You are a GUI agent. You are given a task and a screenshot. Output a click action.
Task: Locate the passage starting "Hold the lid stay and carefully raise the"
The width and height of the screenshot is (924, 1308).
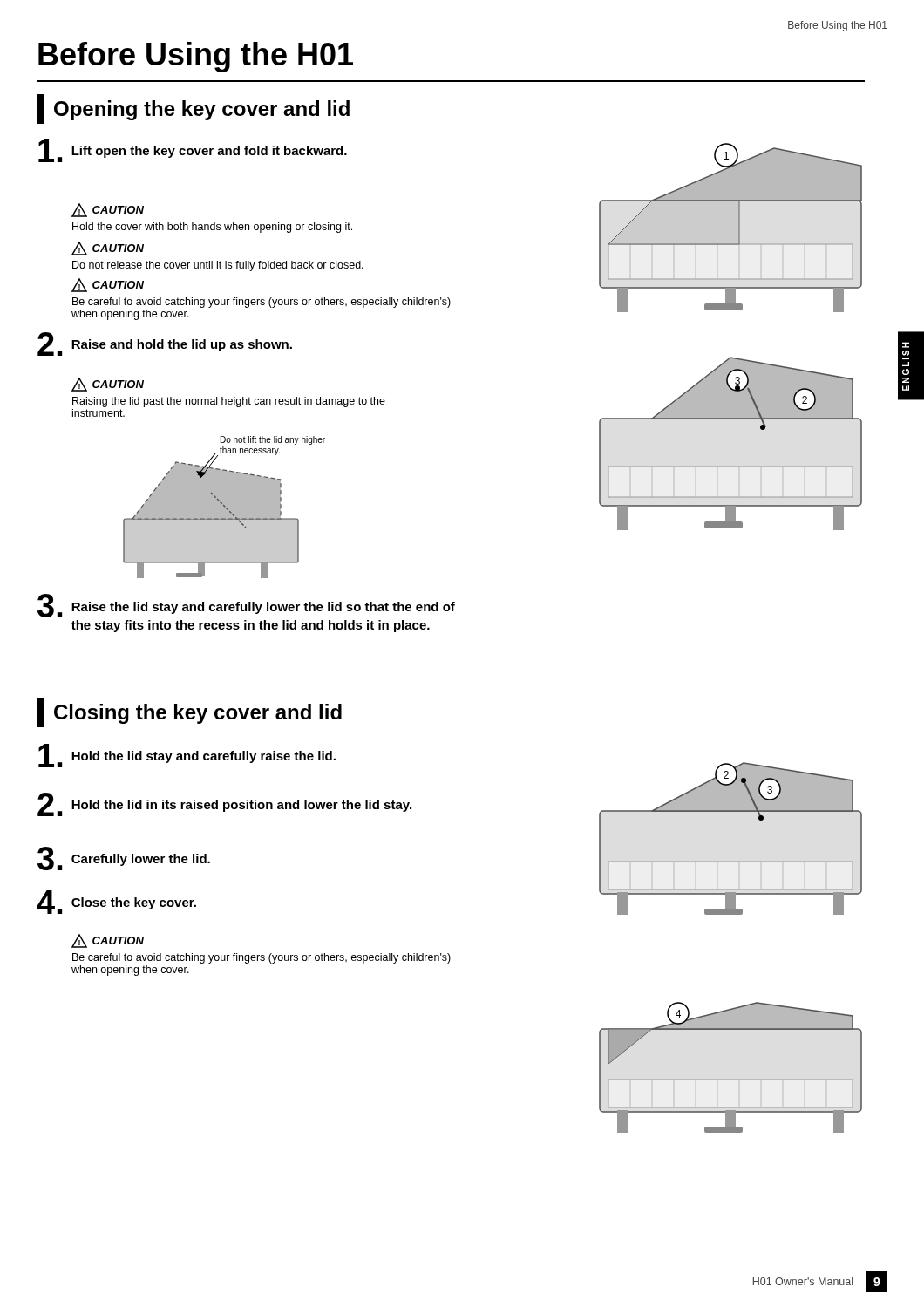pyautogui.click(x=187, y=758)
